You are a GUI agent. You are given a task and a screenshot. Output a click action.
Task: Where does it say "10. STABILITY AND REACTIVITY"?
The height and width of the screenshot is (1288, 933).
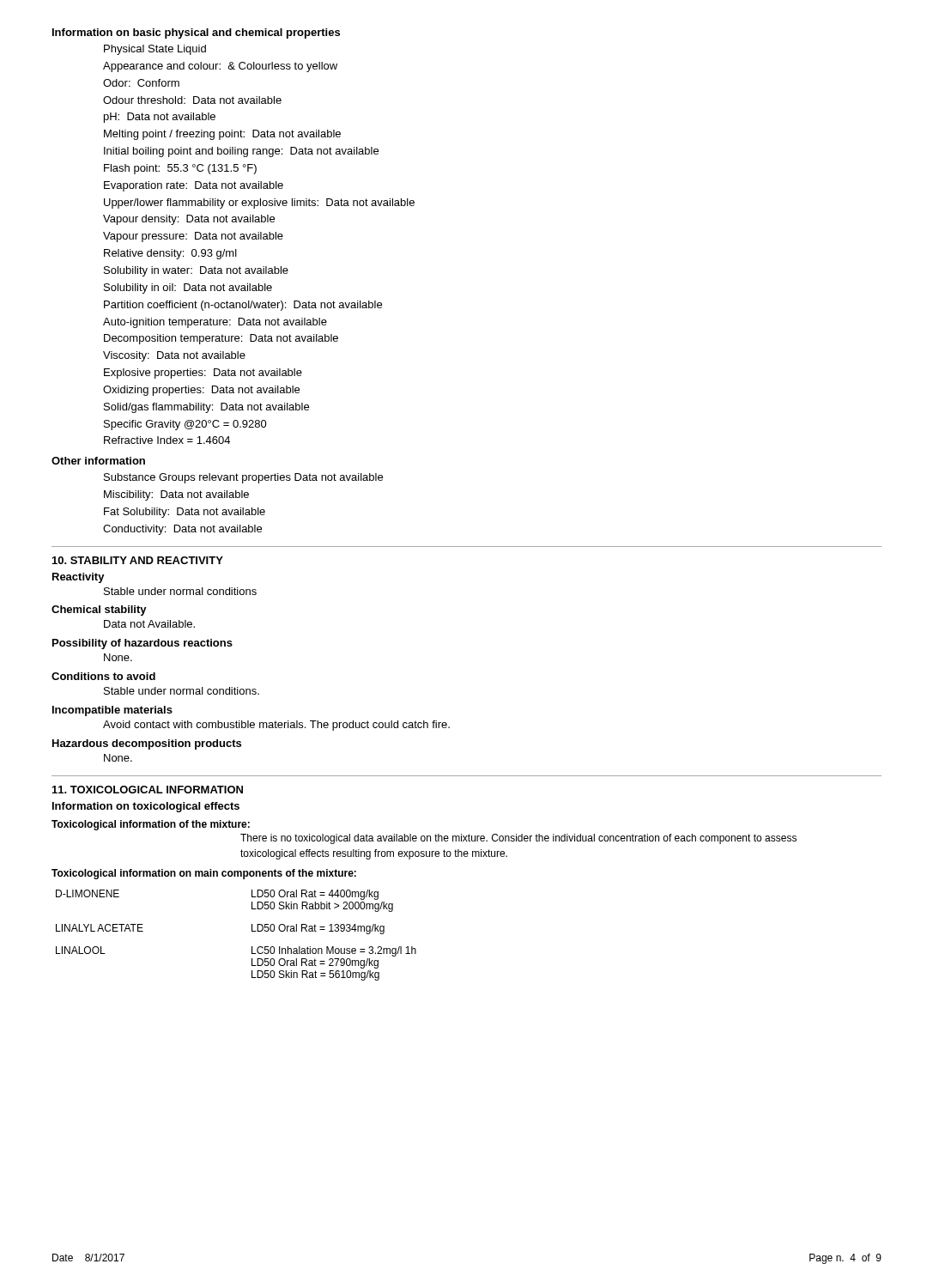137,560
